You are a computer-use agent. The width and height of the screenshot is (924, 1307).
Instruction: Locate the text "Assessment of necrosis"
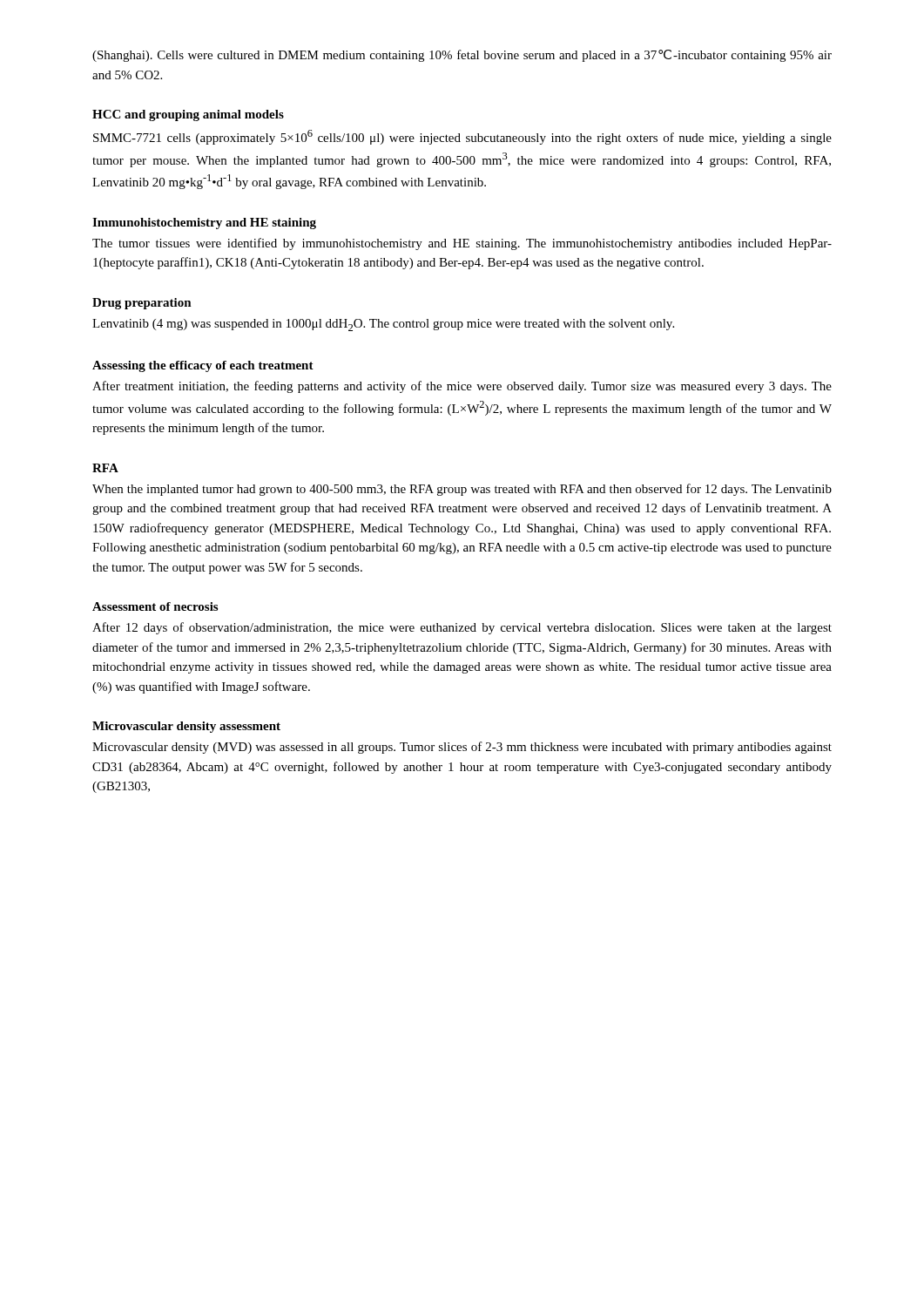click(x=155, y=607)
